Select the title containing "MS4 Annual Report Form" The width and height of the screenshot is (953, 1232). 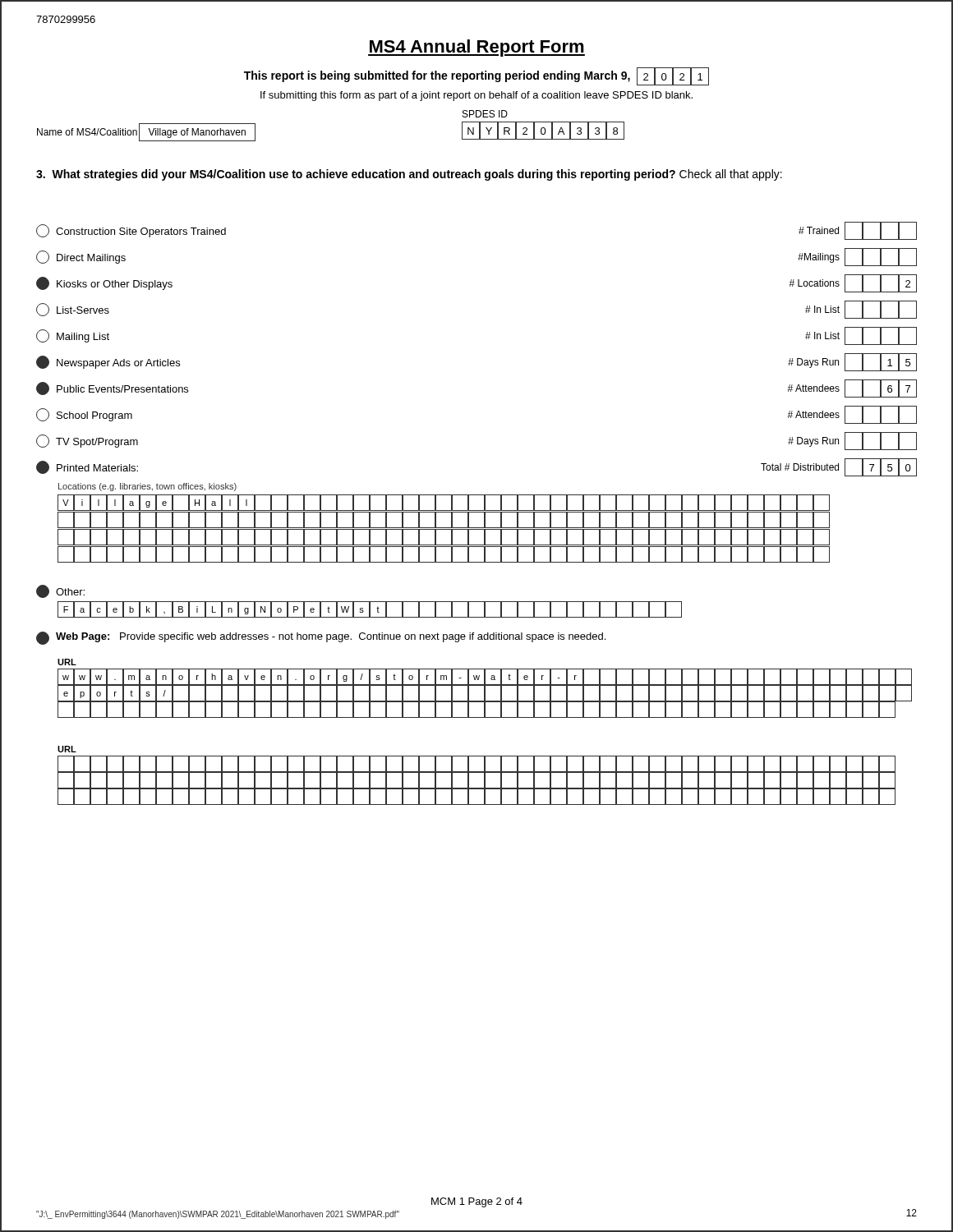click(x=476, y=46)
